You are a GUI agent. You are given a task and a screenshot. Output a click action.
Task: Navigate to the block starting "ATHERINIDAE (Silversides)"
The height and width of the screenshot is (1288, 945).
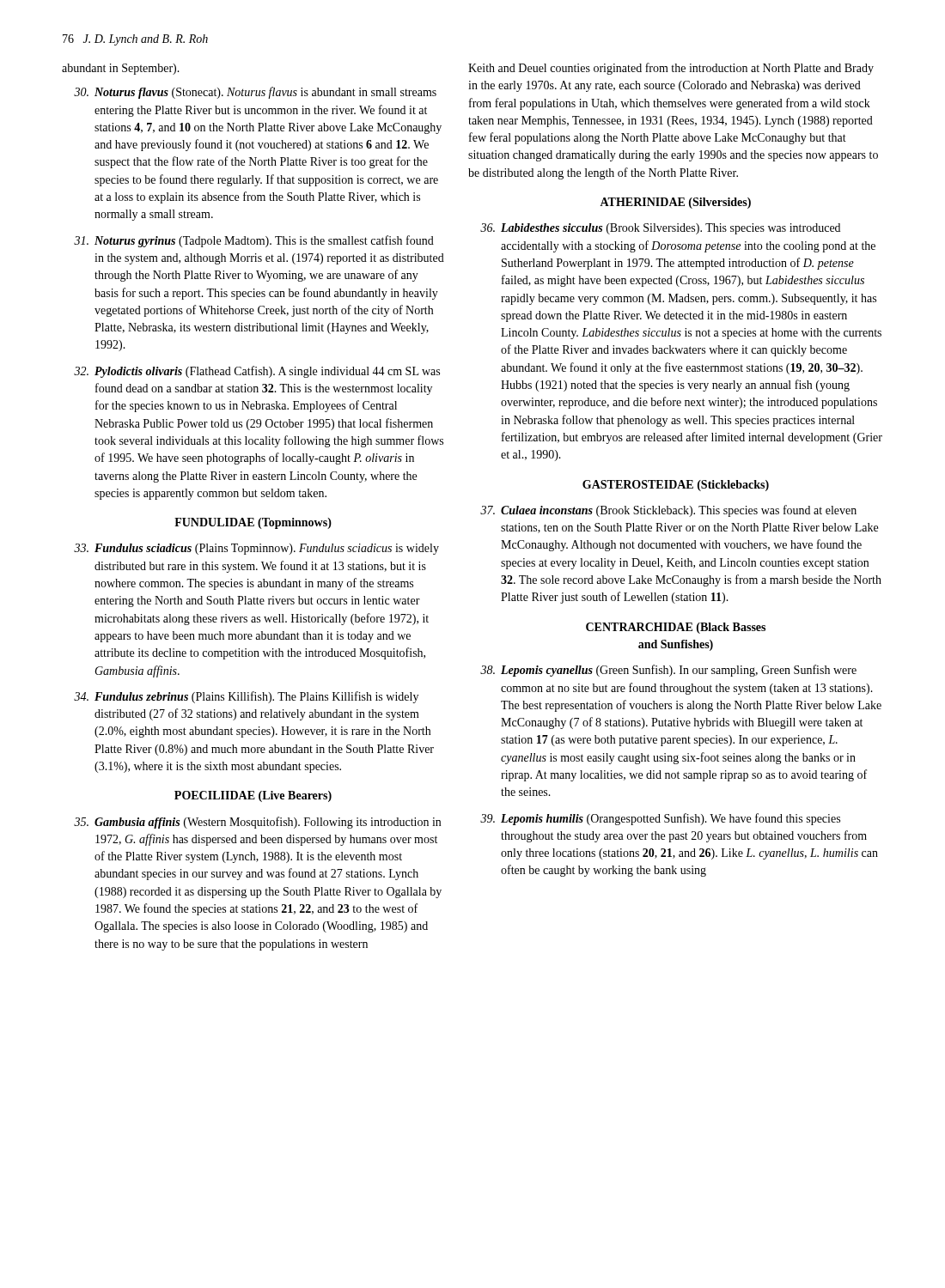coord(676,202)
